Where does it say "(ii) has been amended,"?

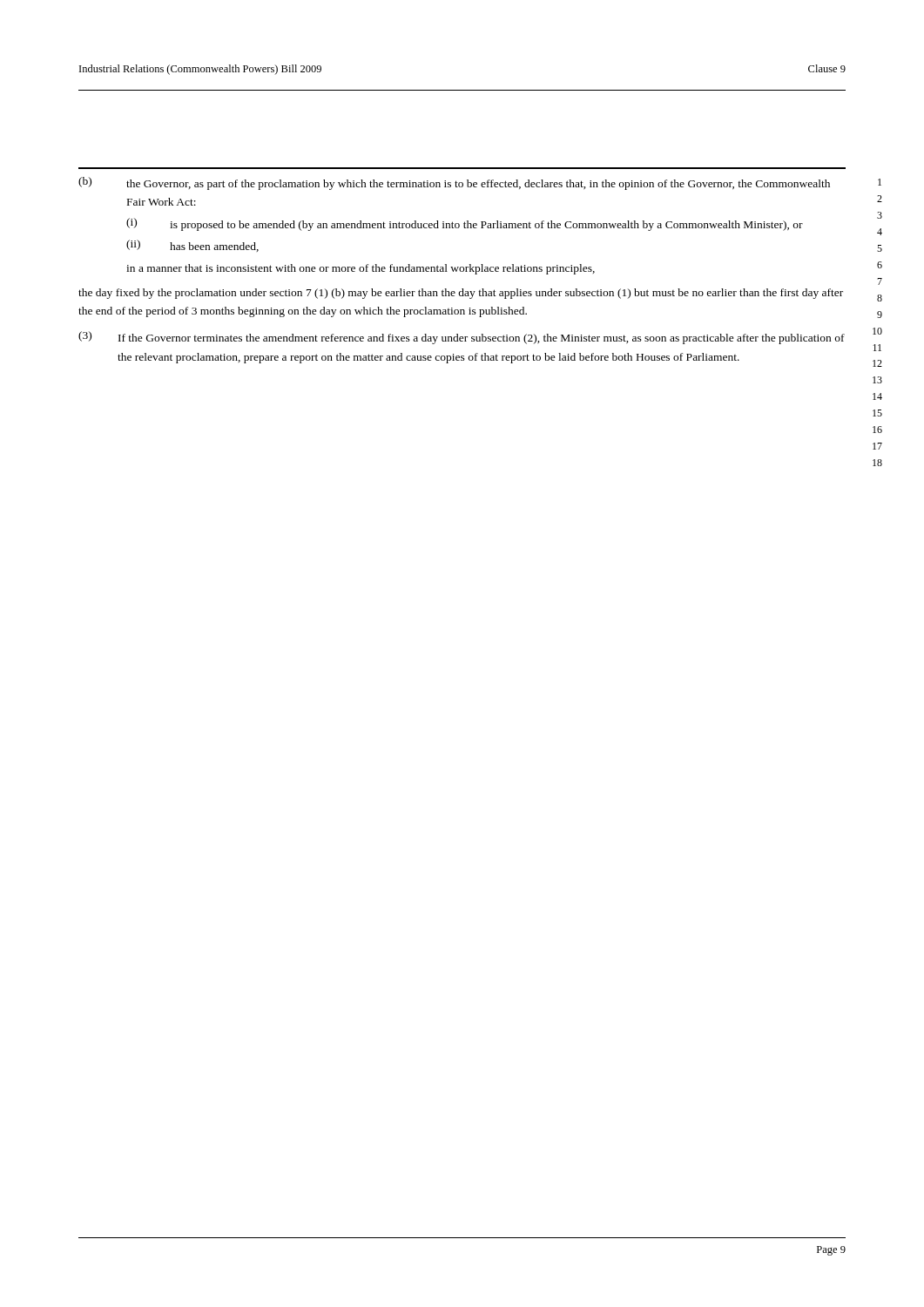(x=192, y=246)
